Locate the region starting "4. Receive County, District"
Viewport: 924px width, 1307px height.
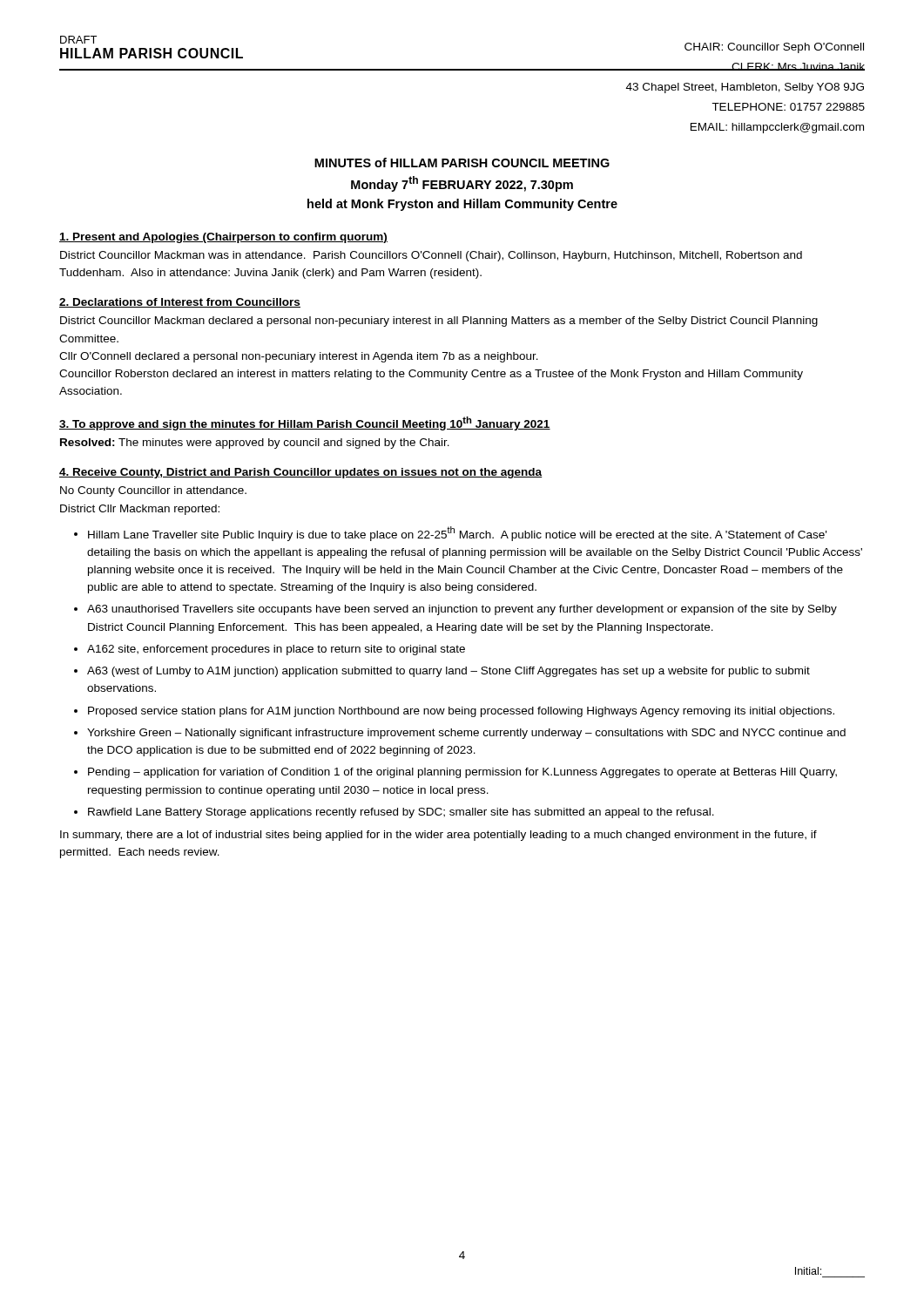click(x=300, y=472)
